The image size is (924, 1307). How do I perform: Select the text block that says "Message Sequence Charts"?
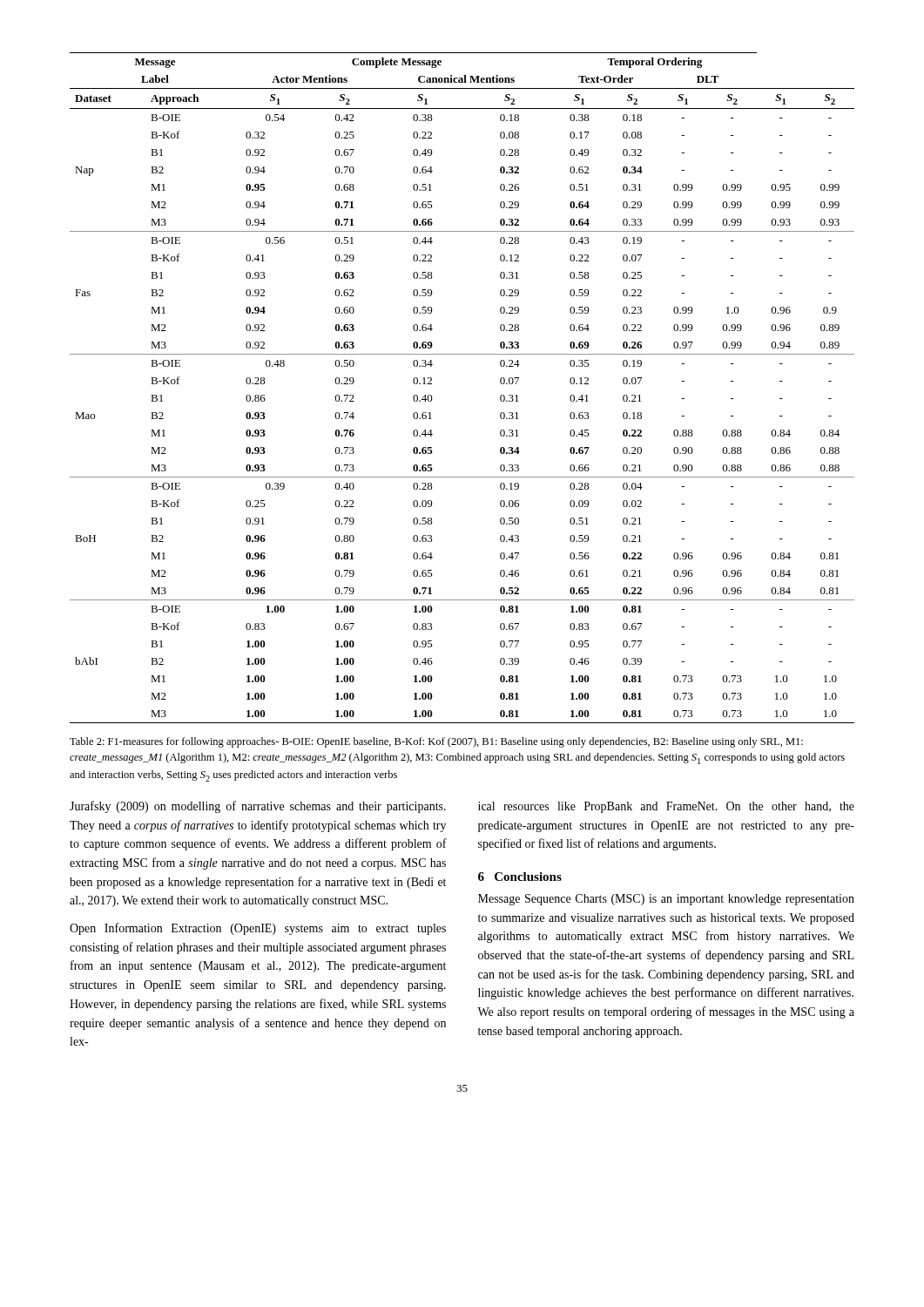[x=666, y=965]
